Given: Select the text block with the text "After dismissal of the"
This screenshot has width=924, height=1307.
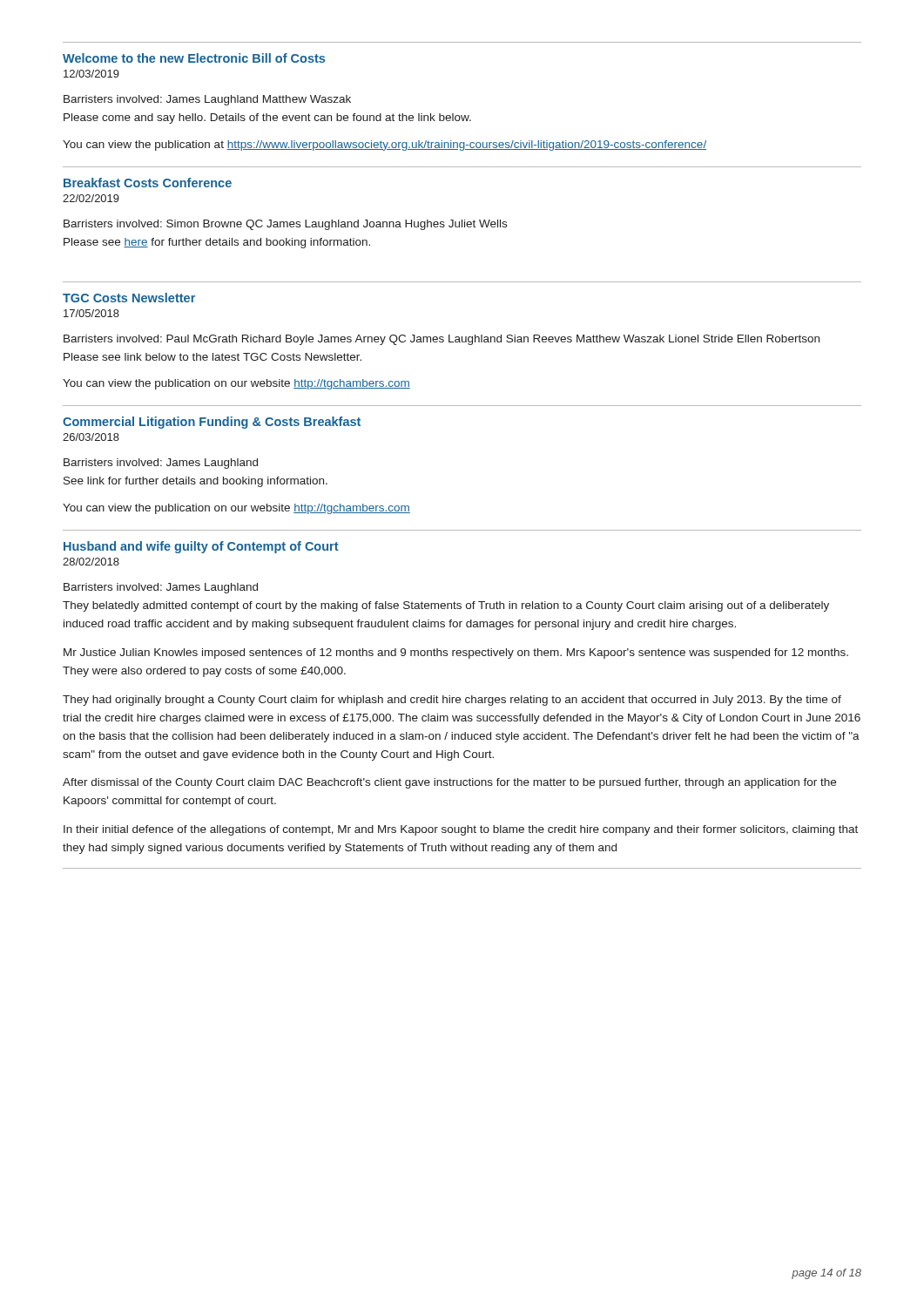Looking at the screenshot, I should pos(450,792).
